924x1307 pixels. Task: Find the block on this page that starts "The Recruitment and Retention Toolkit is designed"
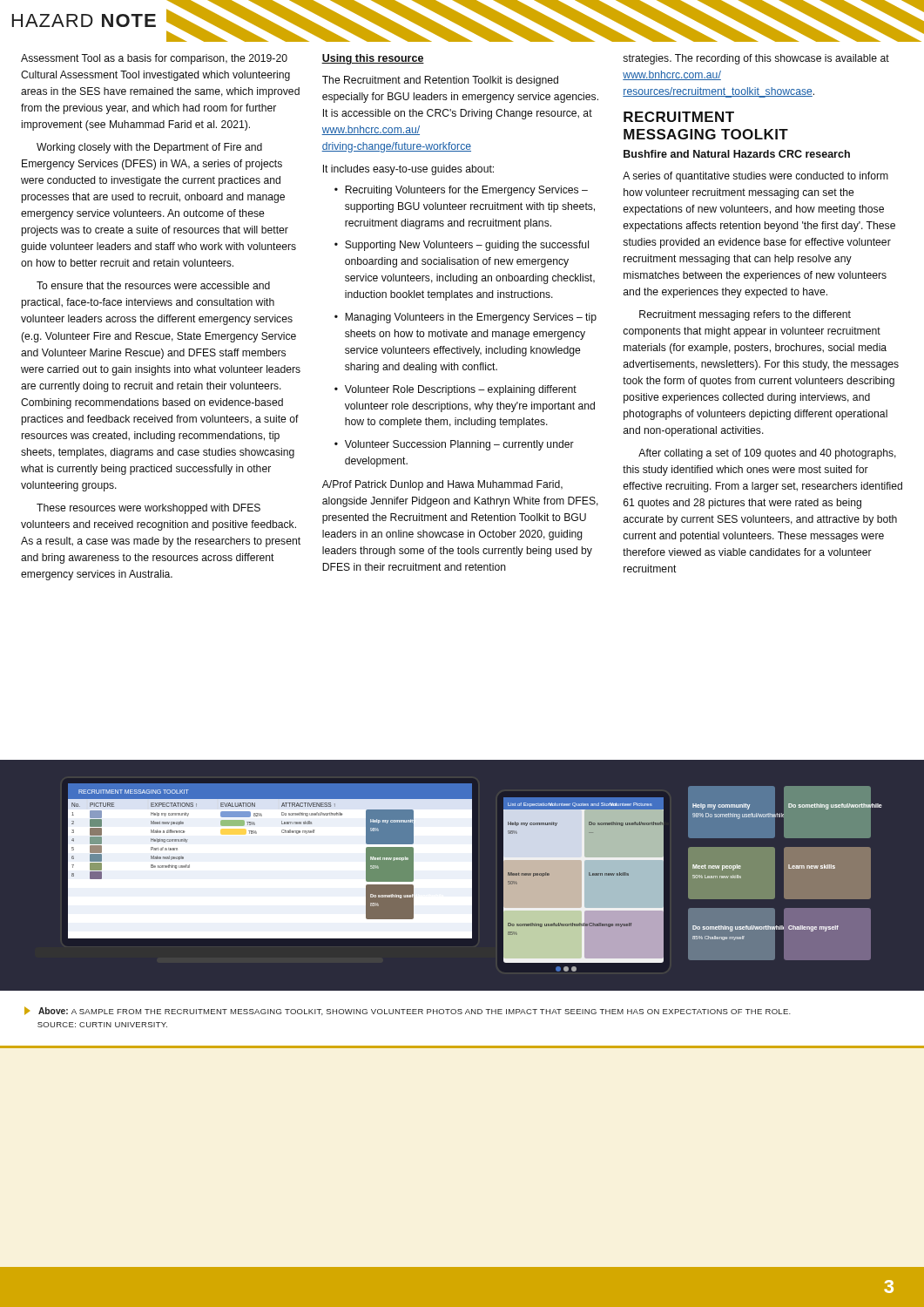point(461,113)
